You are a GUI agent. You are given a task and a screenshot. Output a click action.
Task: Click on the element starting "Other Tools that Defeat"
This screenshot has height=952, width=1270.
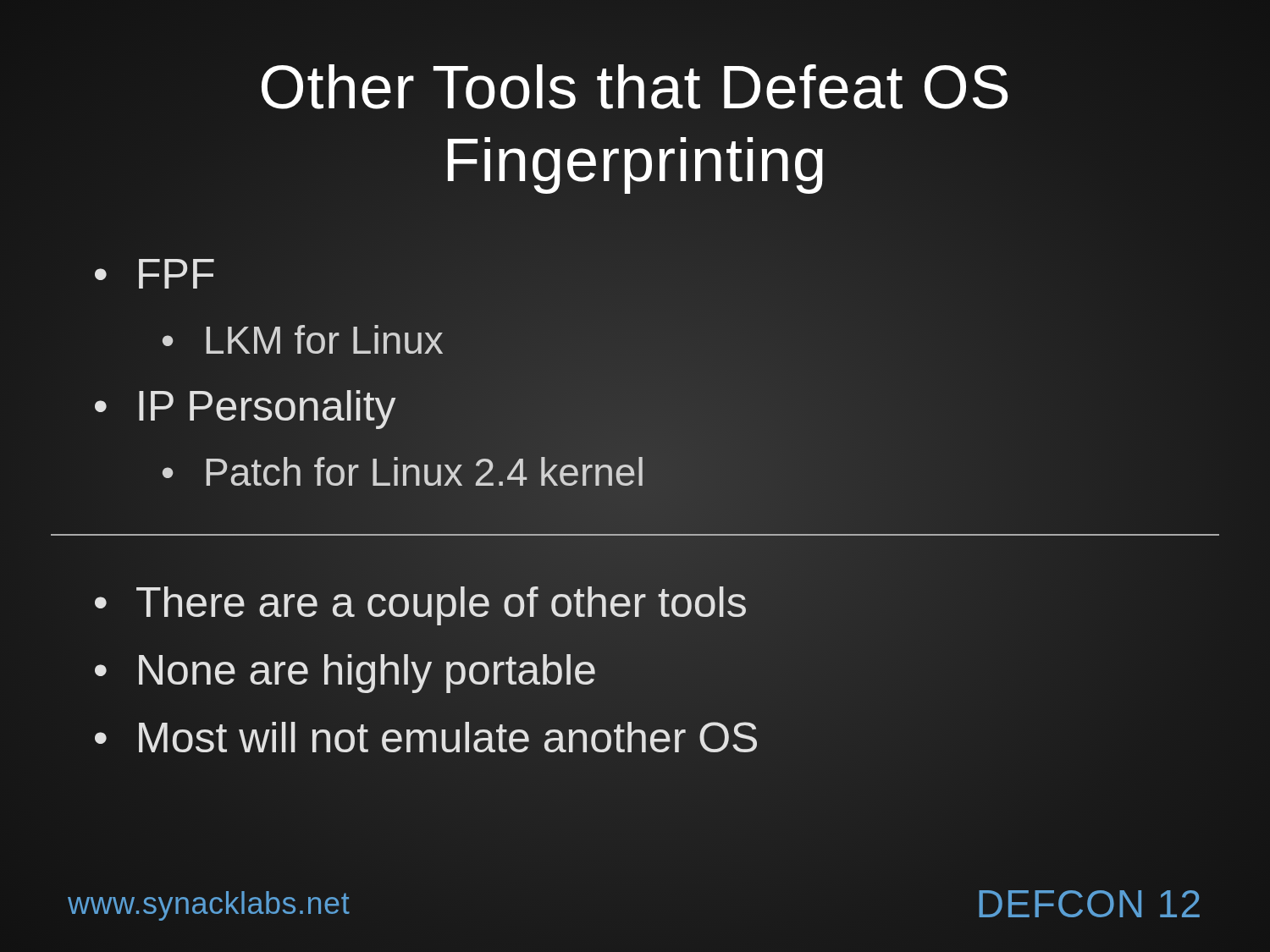pos(635,124)
